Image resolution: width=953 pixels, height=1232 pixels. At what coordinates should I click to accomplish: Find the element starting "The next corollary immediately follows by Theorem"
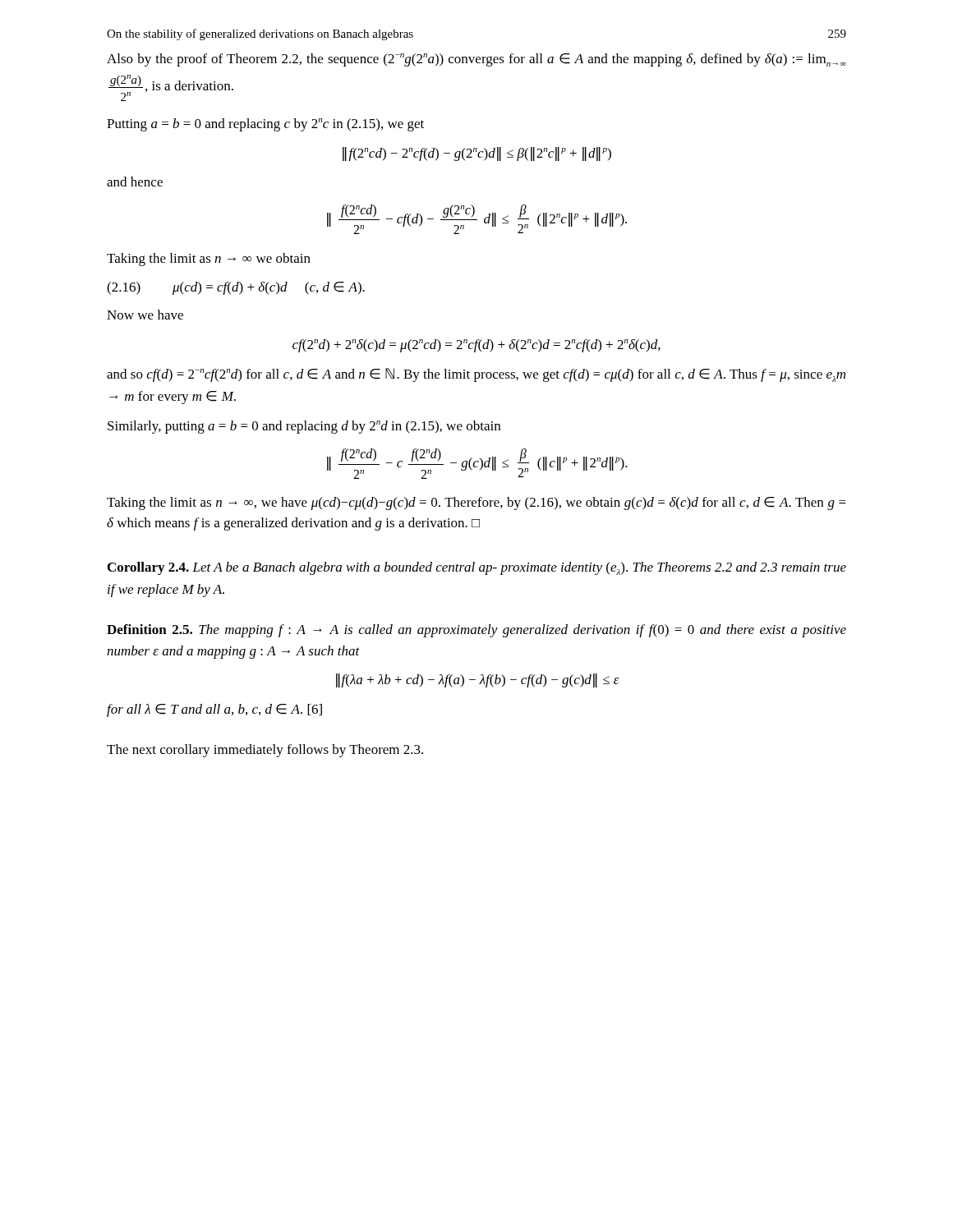pyautogui.click(x=265, y=751)
